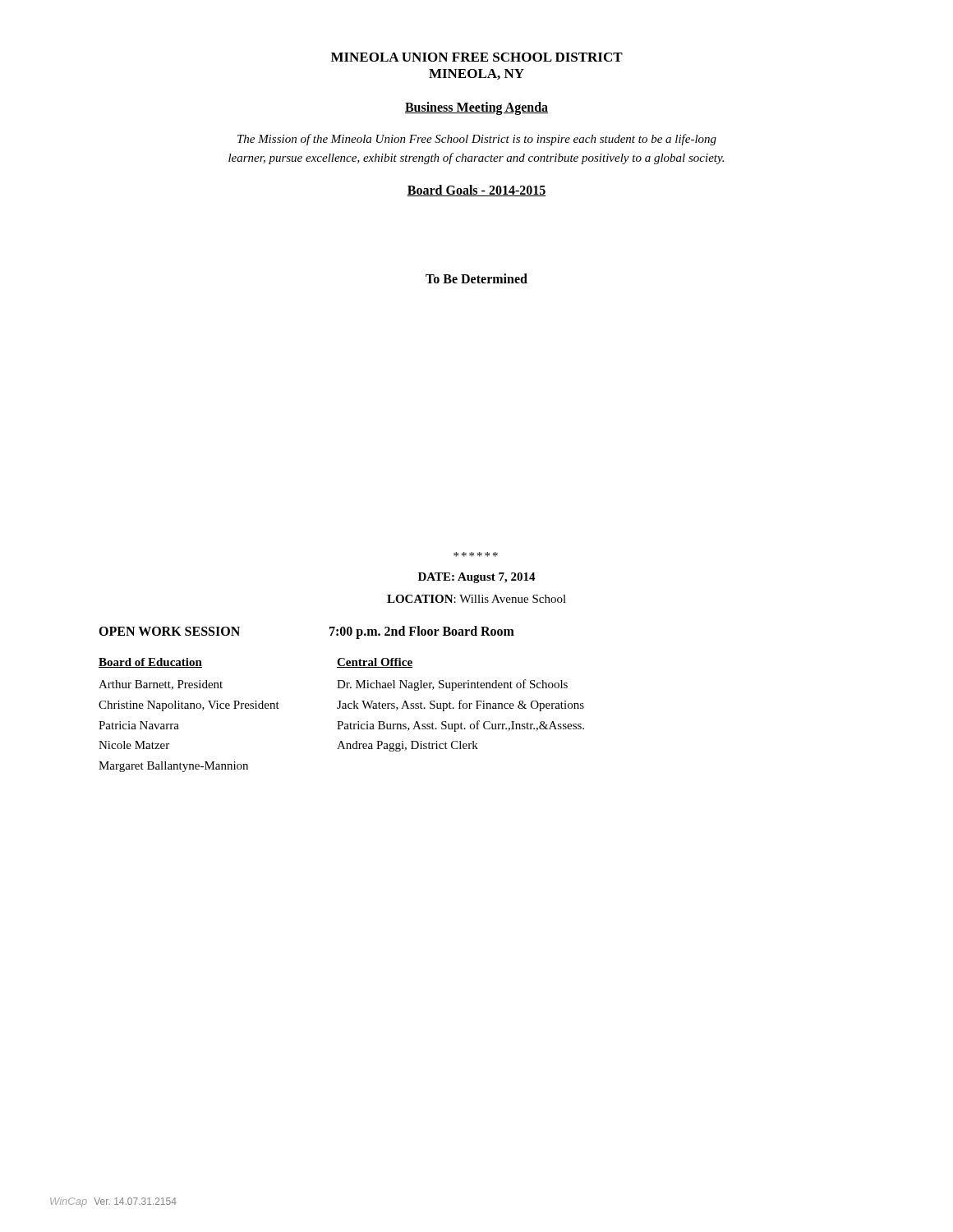Locate the text block that says "The Mission of the"
The image size is (953, 1232).
[476, 148]
